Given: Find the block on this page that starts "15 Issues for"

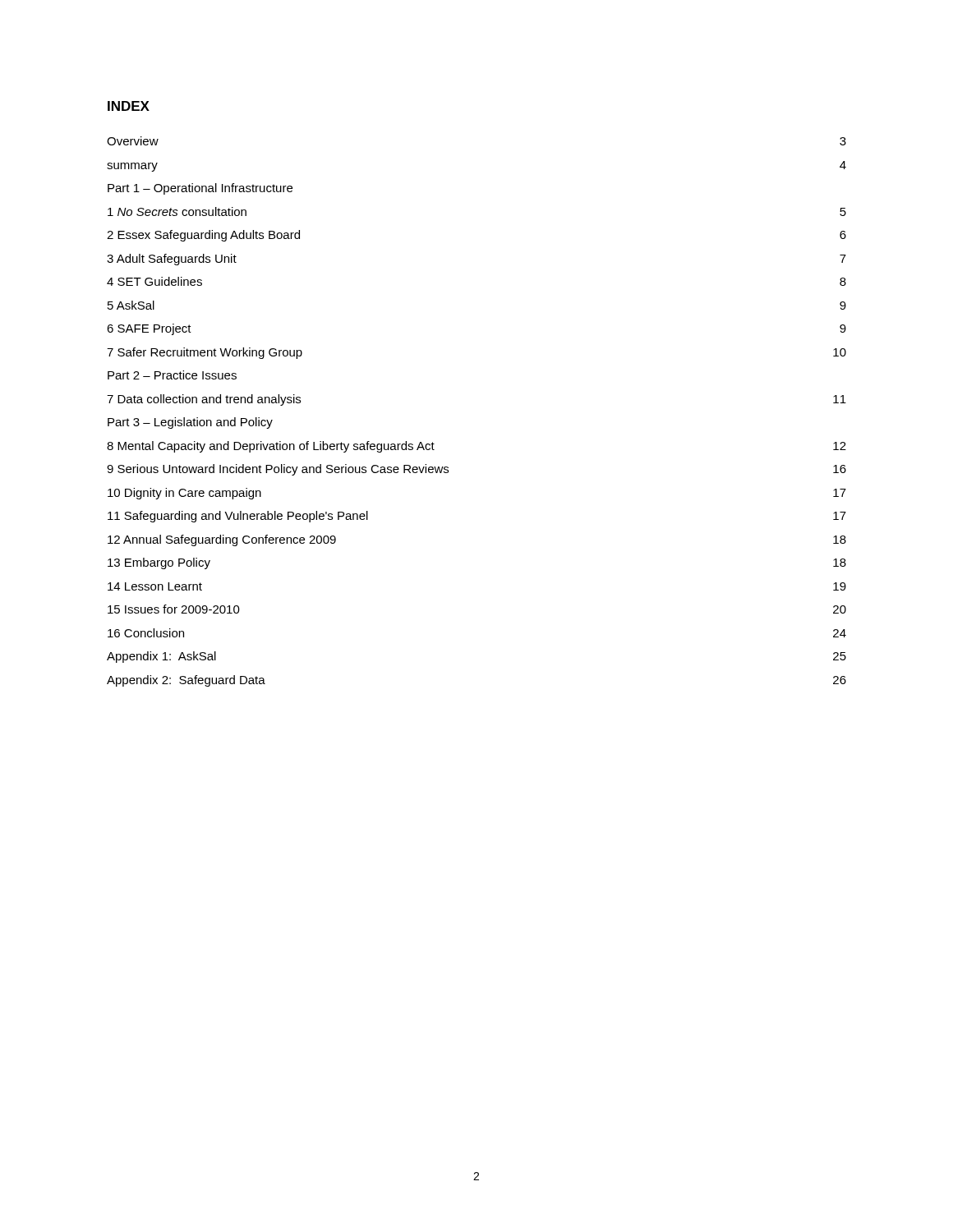Looking at the screenshot, I should (x=173, y=609).
